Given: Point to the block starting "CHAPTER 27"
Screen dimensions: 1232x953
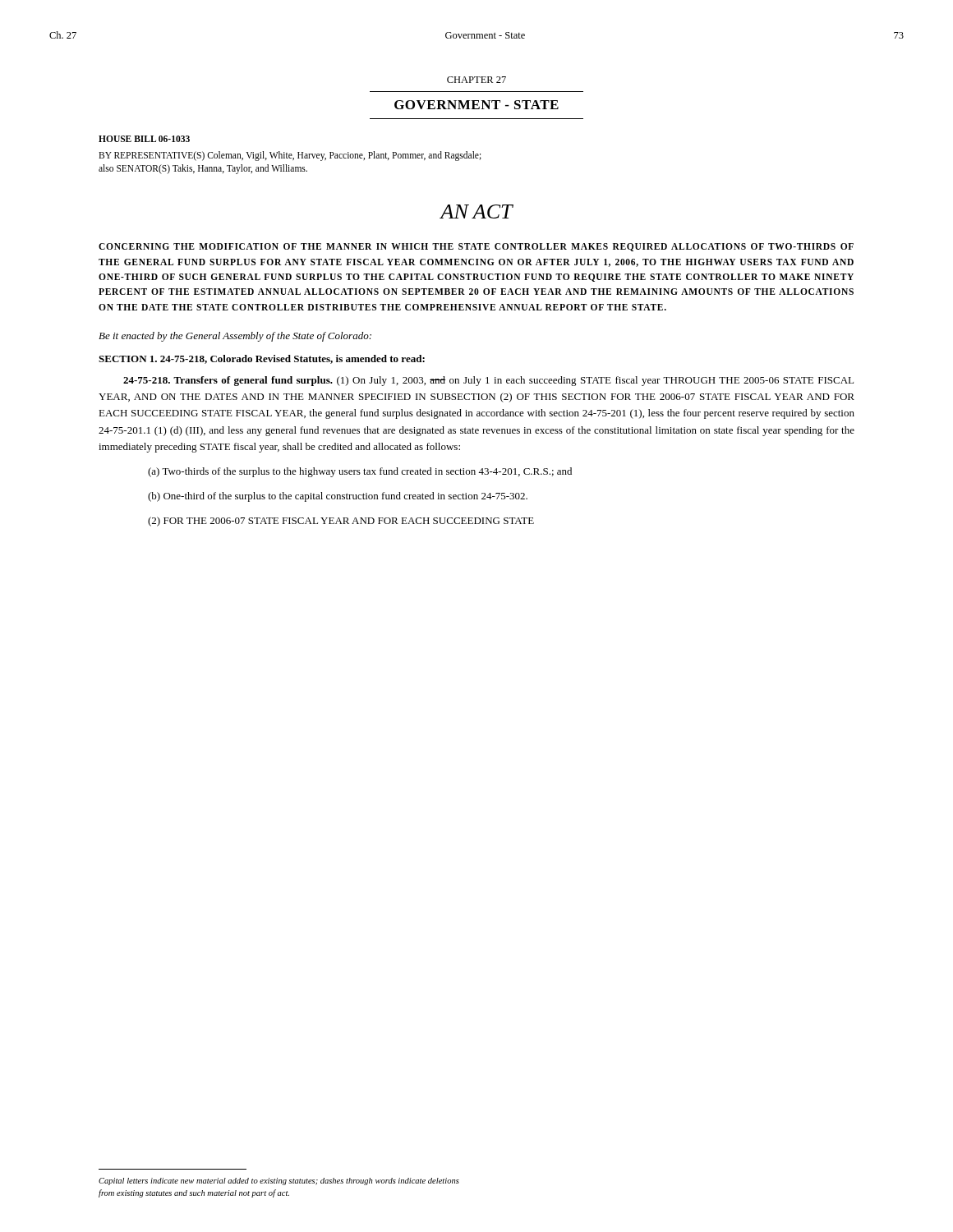Looking at the screenshot, I should 476,80.
